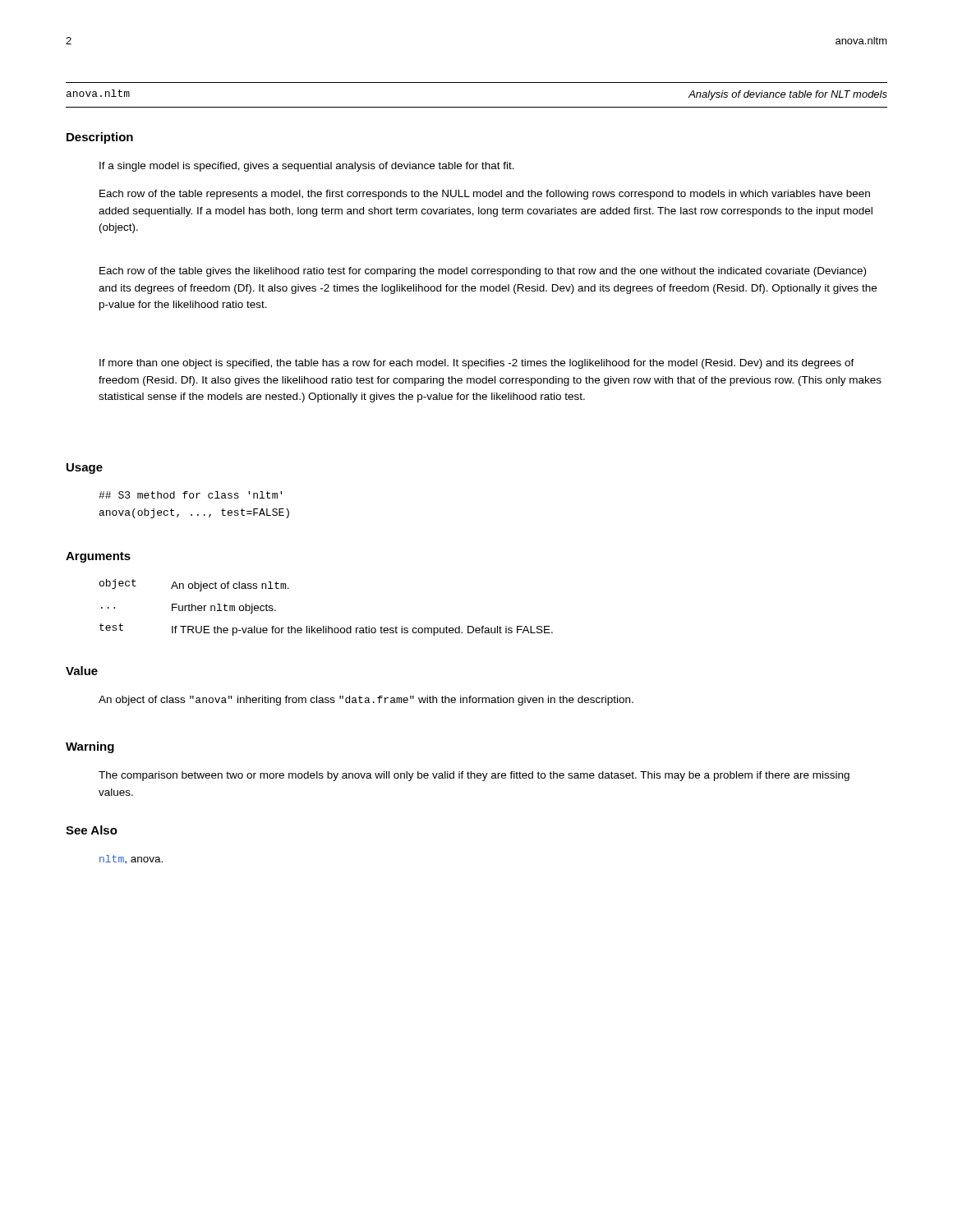Locate the text block that says "Each row of the table represents"
This screenshot has height=1232, width=953.
486,210
